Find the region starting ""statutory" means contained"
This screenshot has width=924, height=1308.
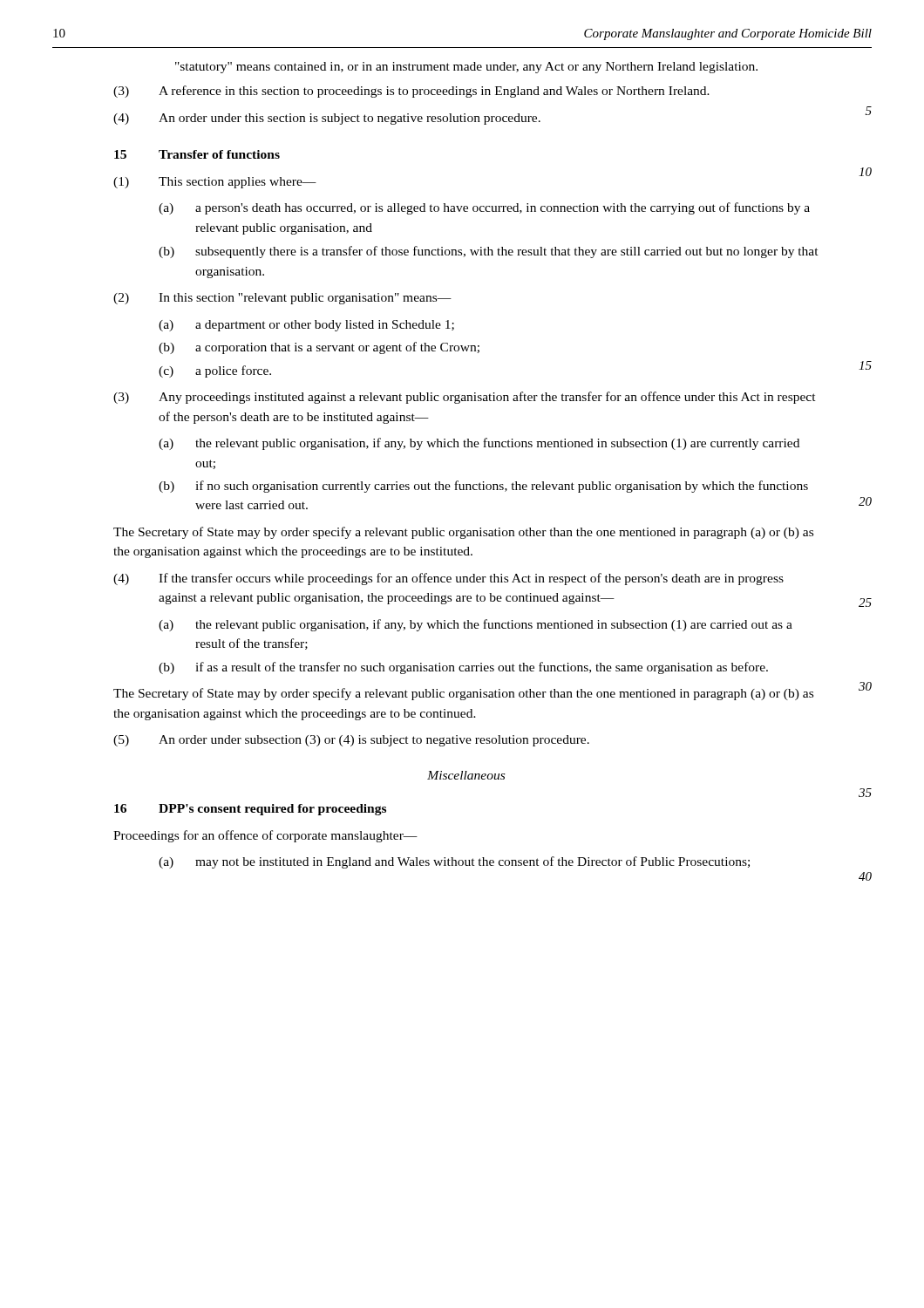(x=466, y=66)
